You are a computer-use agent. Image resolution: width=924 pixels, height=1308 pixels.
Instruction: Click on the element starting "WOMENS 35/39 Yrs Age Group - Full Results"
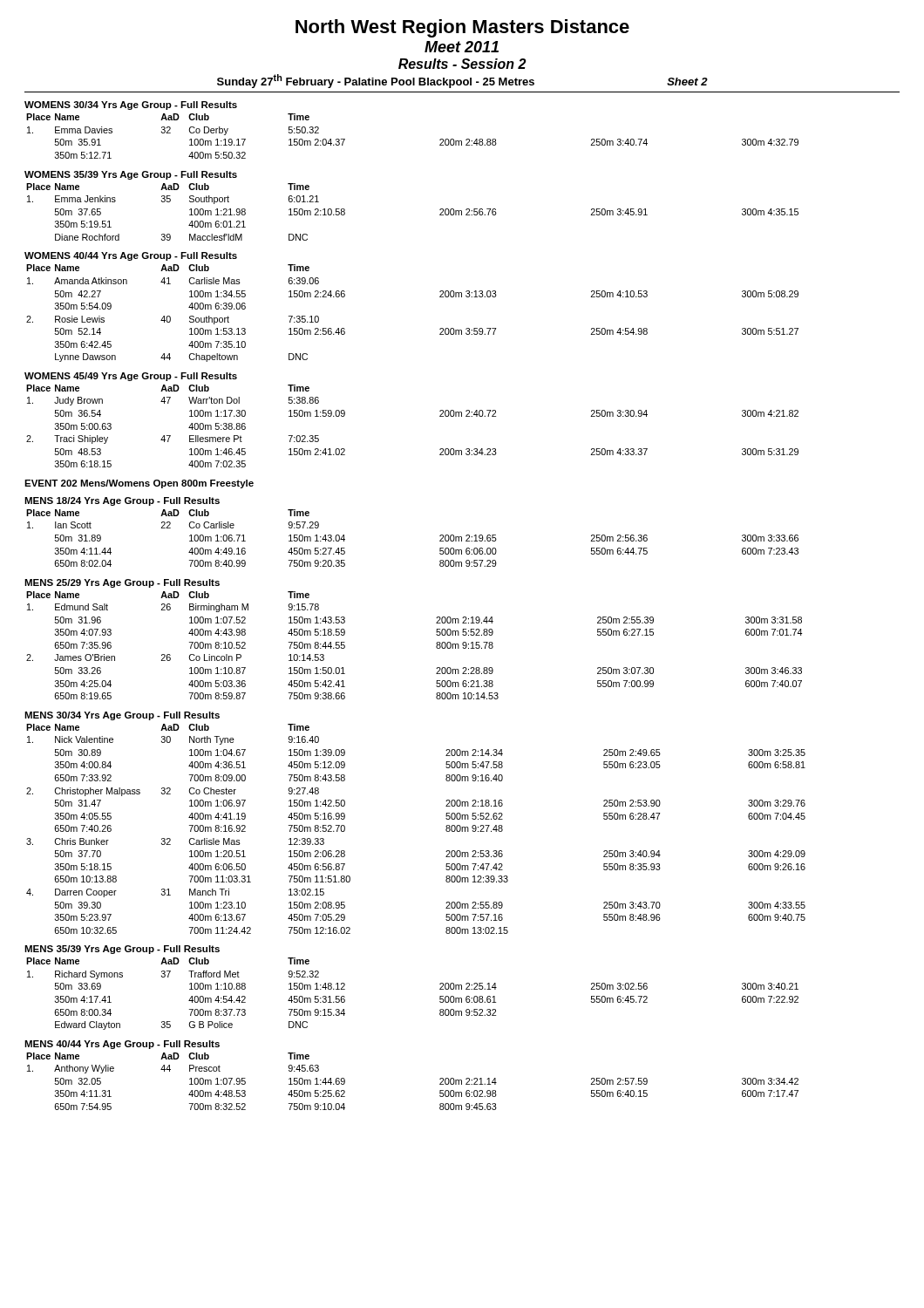pyautogui.click(x=131, y=174)
